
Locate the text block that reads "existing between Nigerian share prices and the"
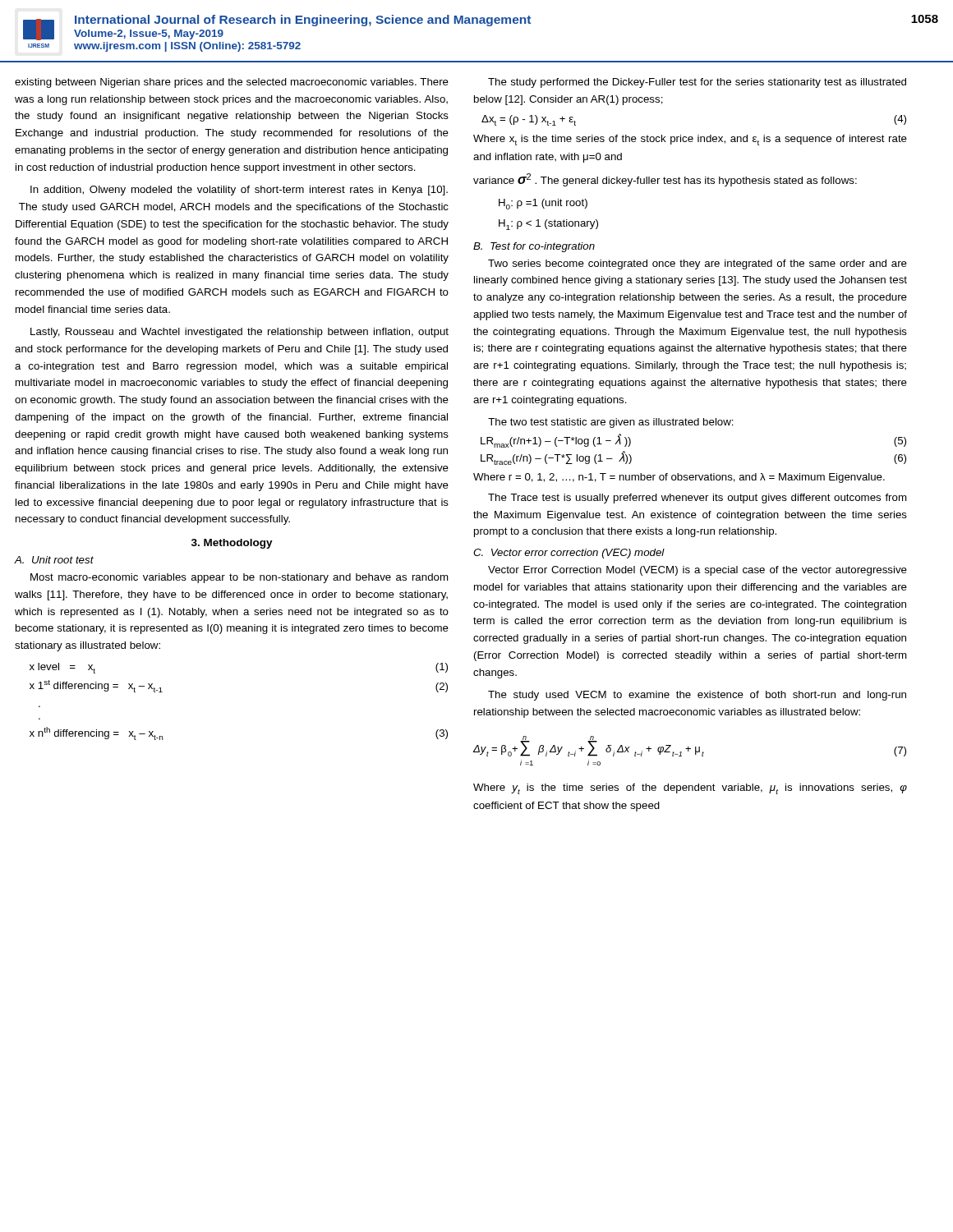point(232,125)
